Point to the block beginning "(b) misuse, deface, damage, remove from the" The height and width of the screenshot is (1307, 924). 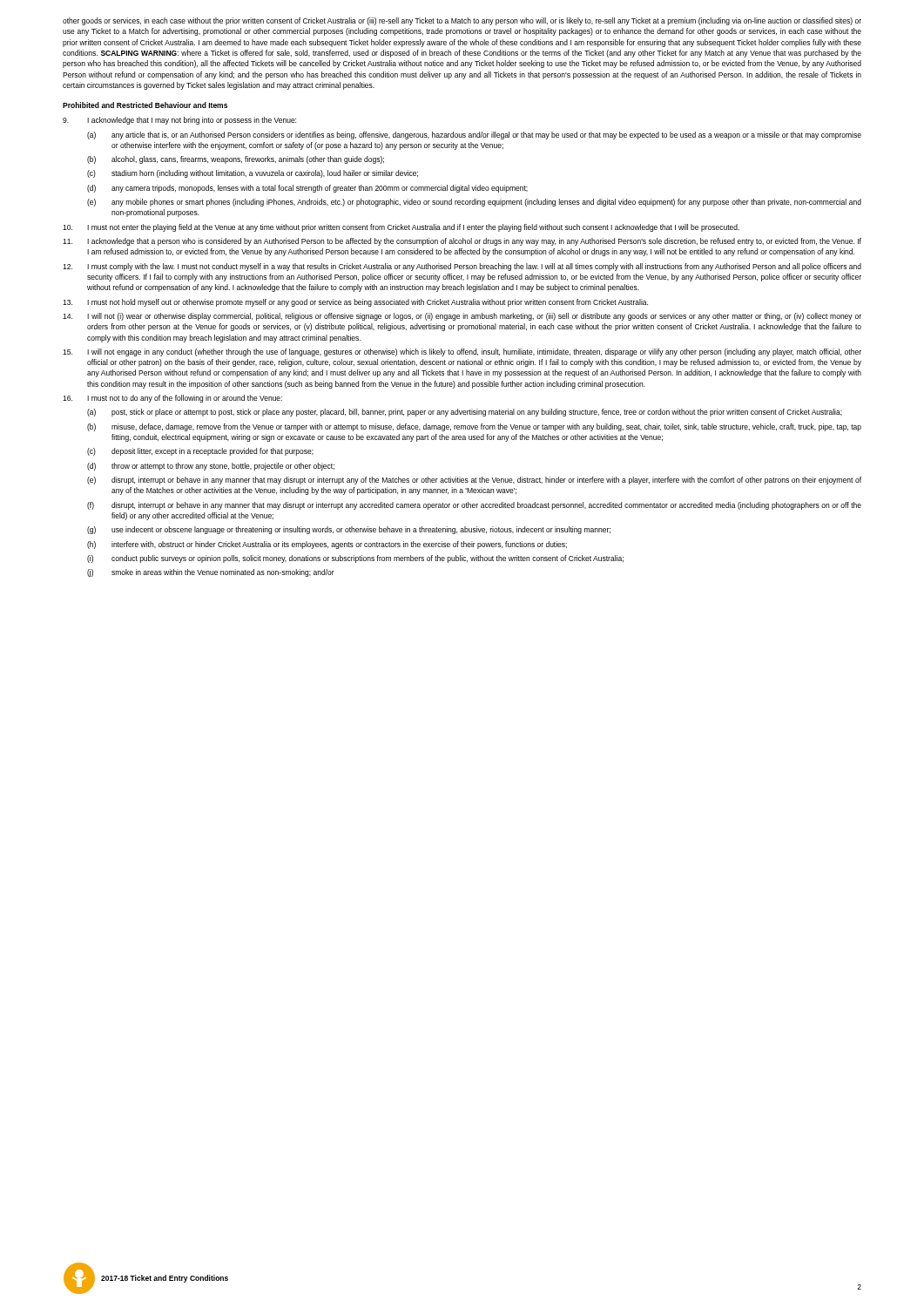(x=474, y=432)
